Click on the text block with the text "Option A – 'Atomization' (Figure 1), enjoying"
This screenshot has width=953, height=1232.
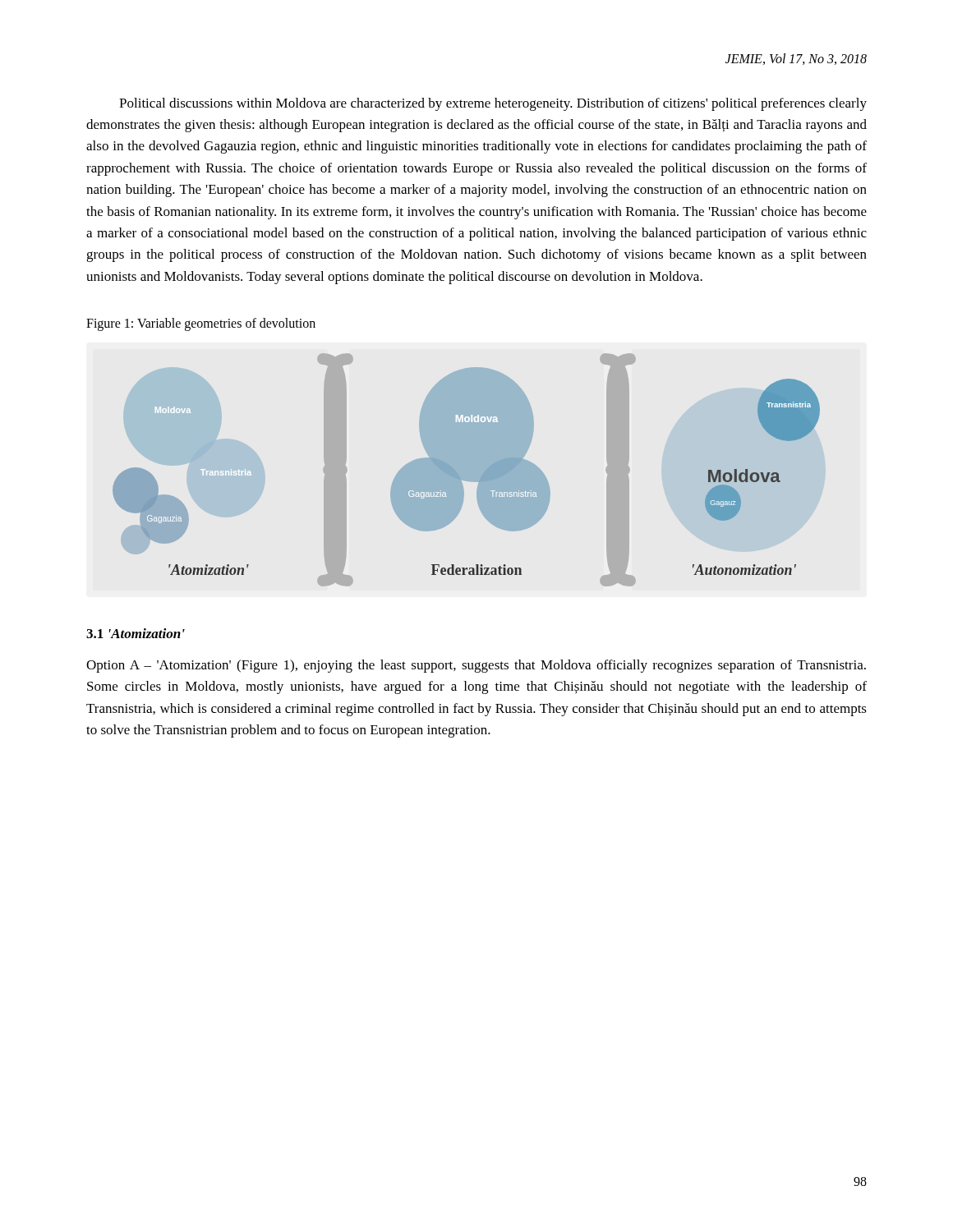click(x=476, y=697)
